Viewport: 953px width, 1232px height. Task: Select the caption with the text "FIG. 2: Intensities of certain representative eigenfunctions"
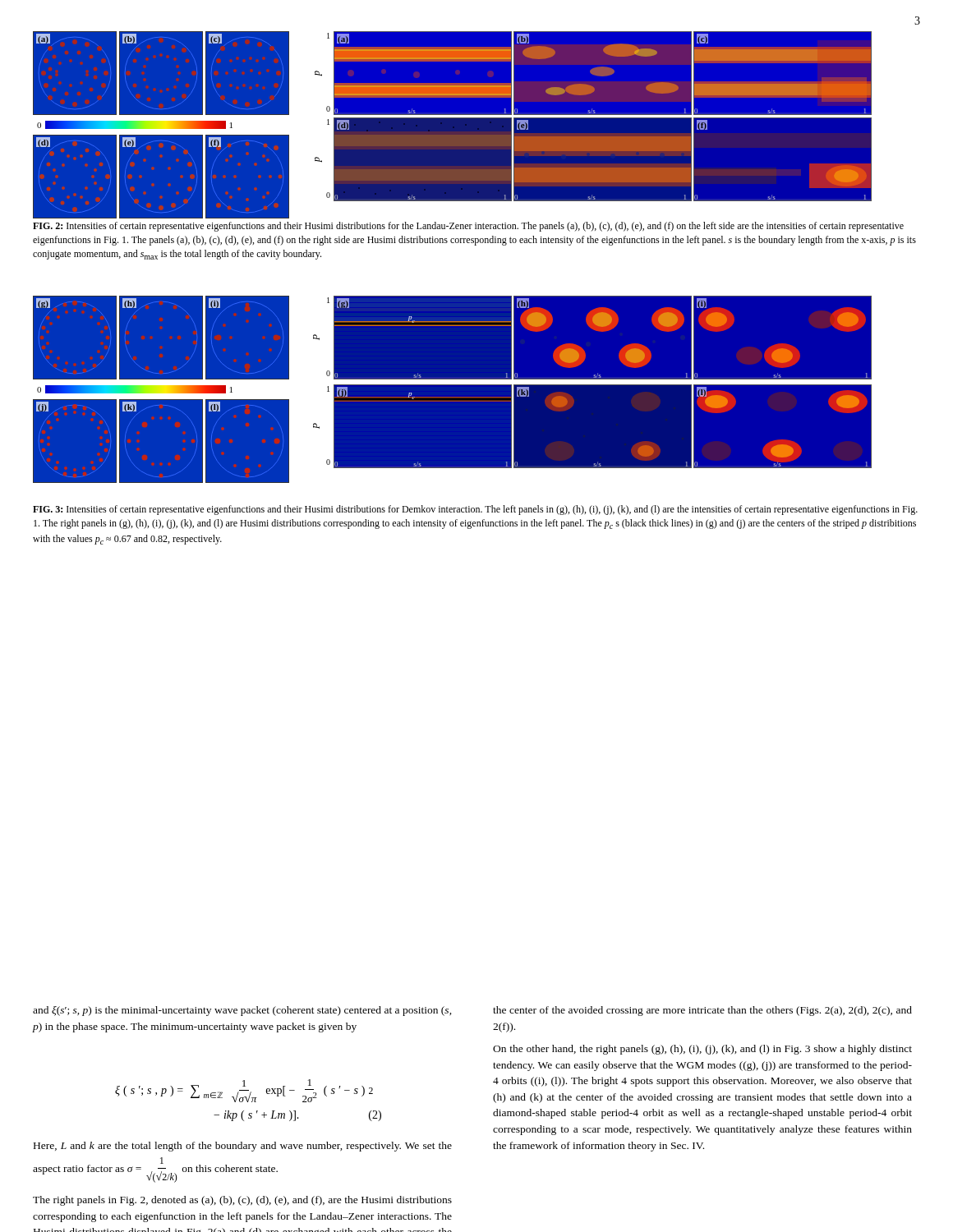point(476,241)
